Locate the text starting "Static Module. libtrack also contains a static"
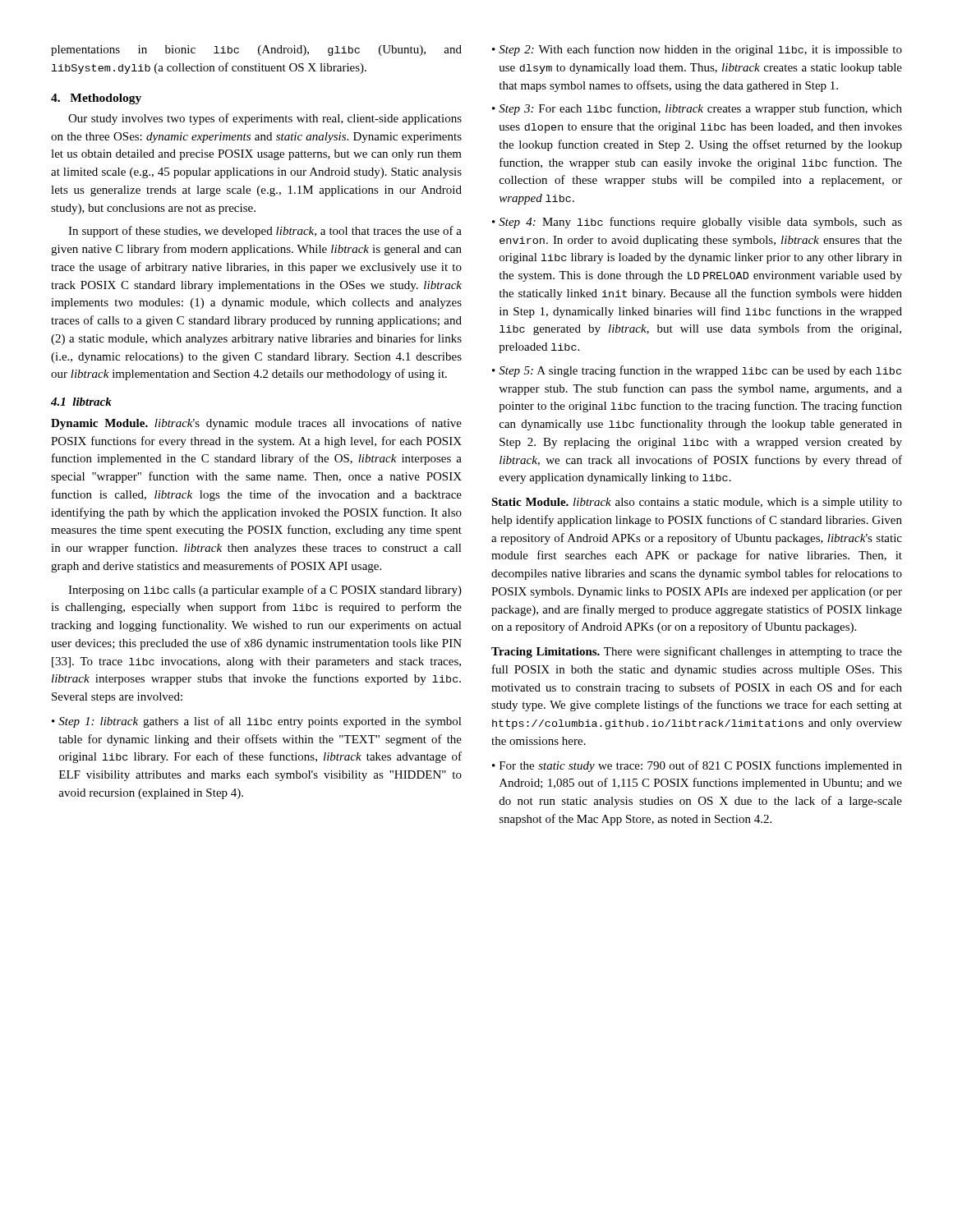Screen dimensions: 1232x953 [697, 565]
